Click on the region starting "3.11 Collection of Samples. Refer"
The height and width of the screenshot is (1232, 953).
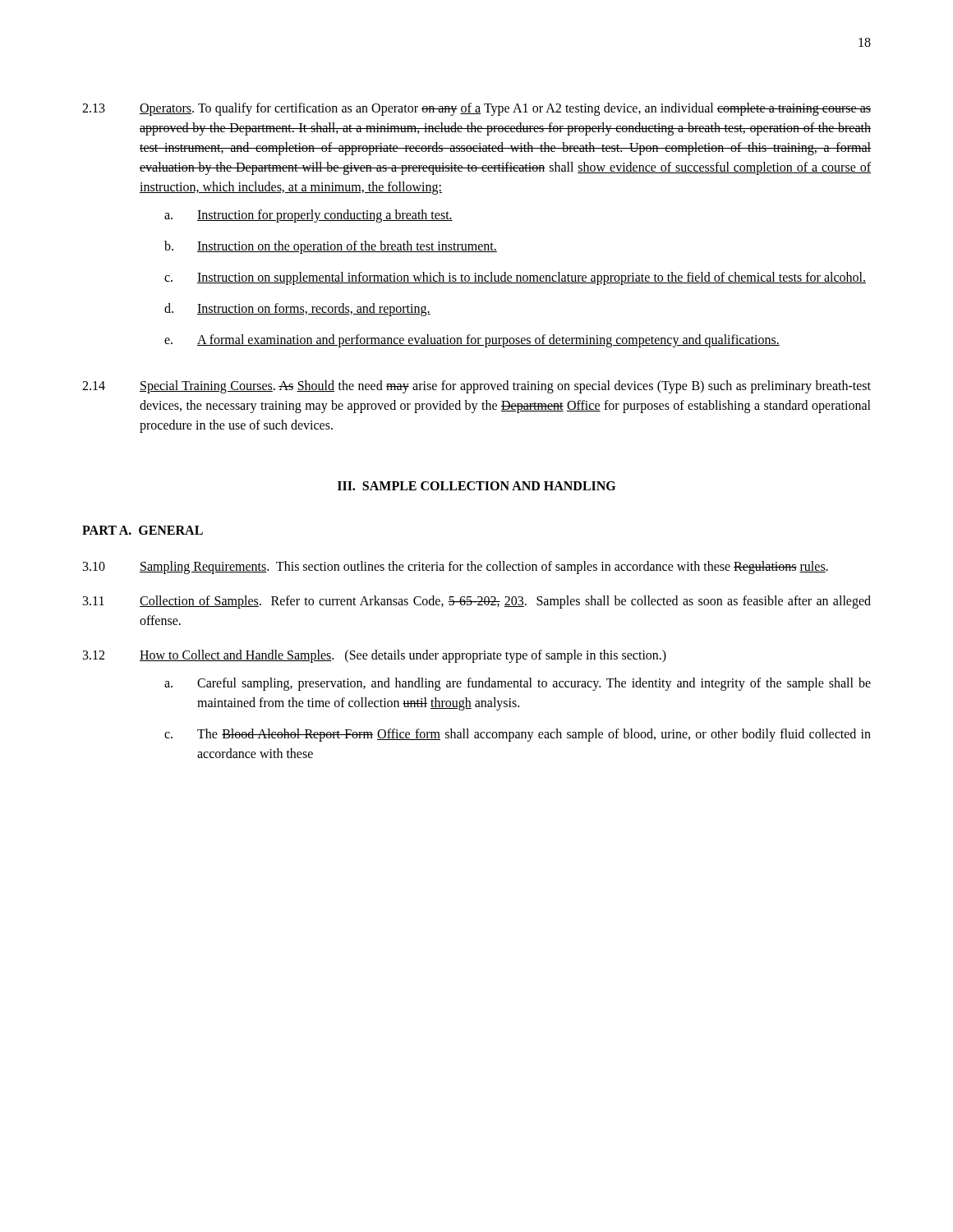[x=476, y=611]
